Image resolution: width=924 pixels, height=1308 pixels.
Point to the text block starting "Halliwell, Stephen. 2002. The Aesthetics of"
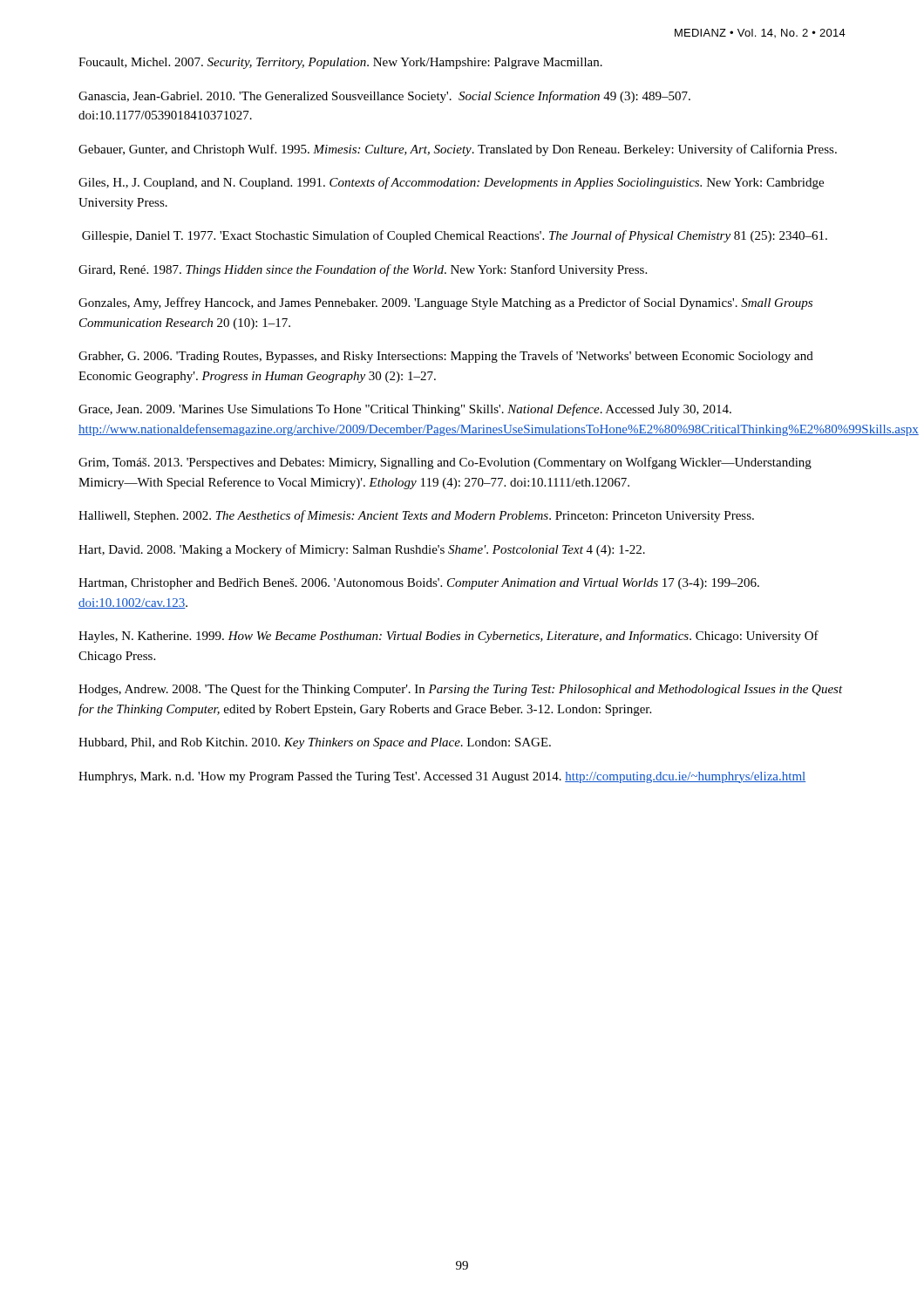(x=417, y=515)
